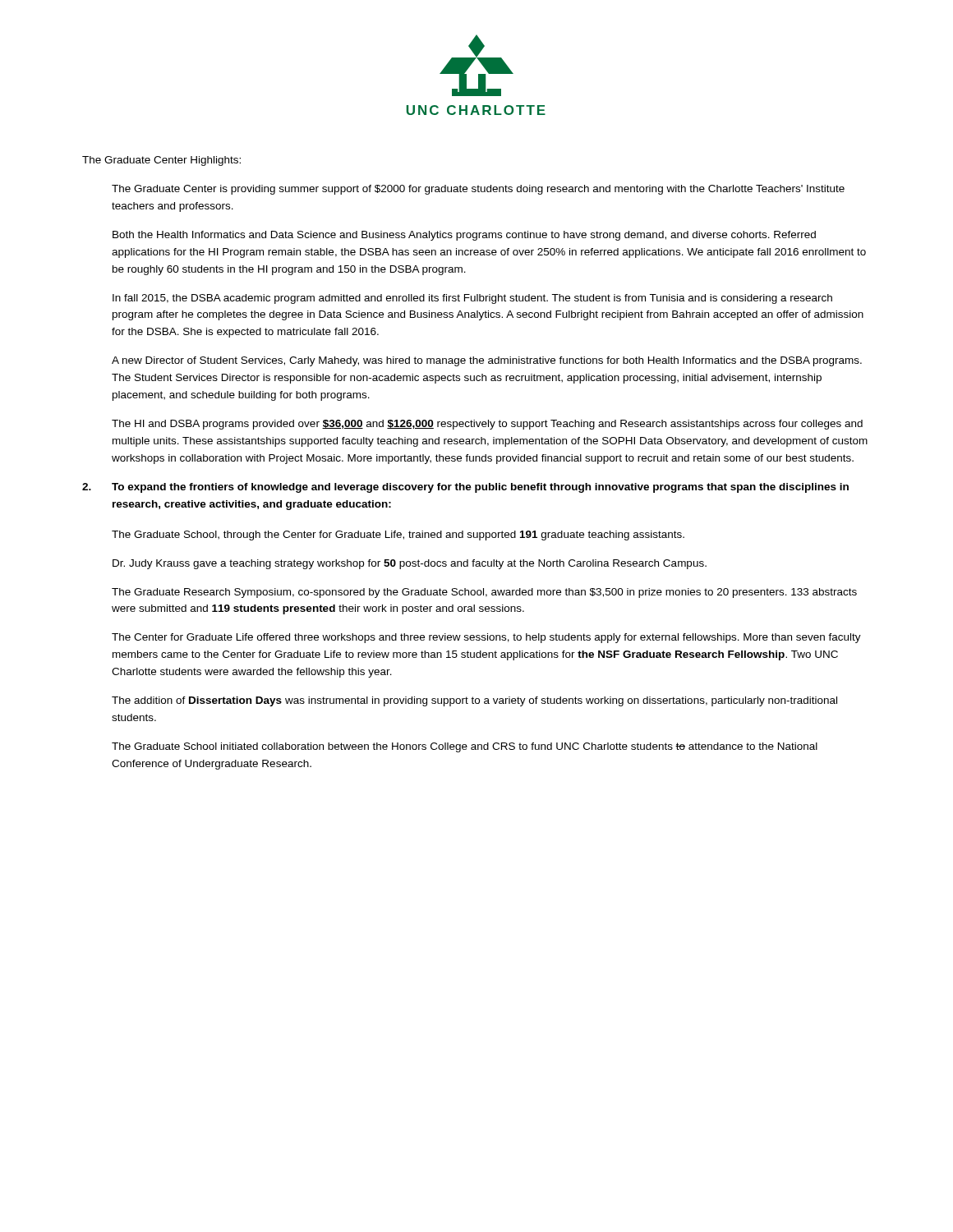Image resolution: width=953 pixels, height=1232 pixels.
Task: Select the region starting "The Graduate School, through the Center for Graduate"
Action: pos(398,534)
